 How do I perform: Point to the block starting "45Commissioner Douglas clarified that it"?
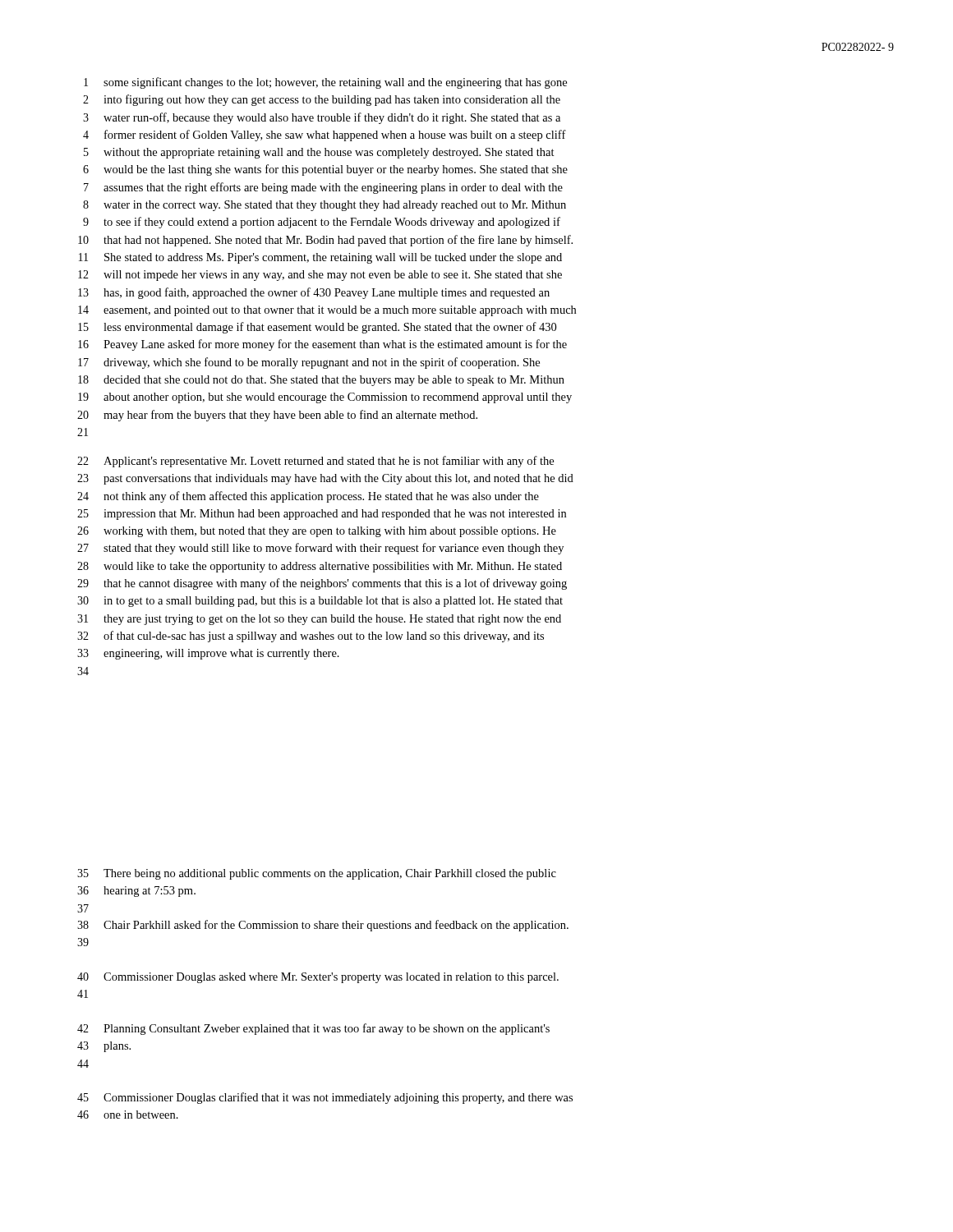coord(476,1107)
